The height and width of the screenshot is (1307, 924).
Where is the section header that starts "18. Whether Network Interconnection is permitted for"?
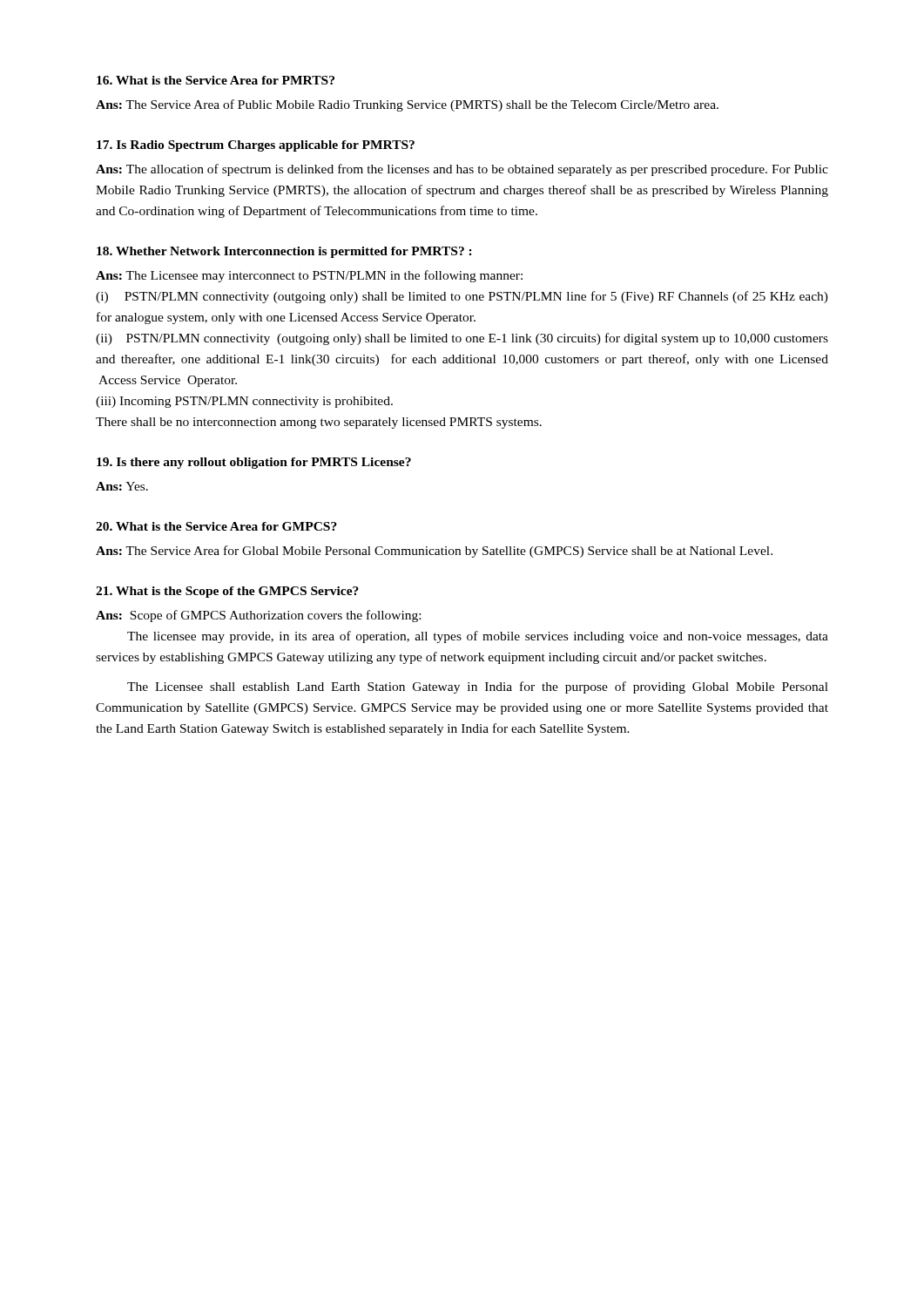coord(284,251)
